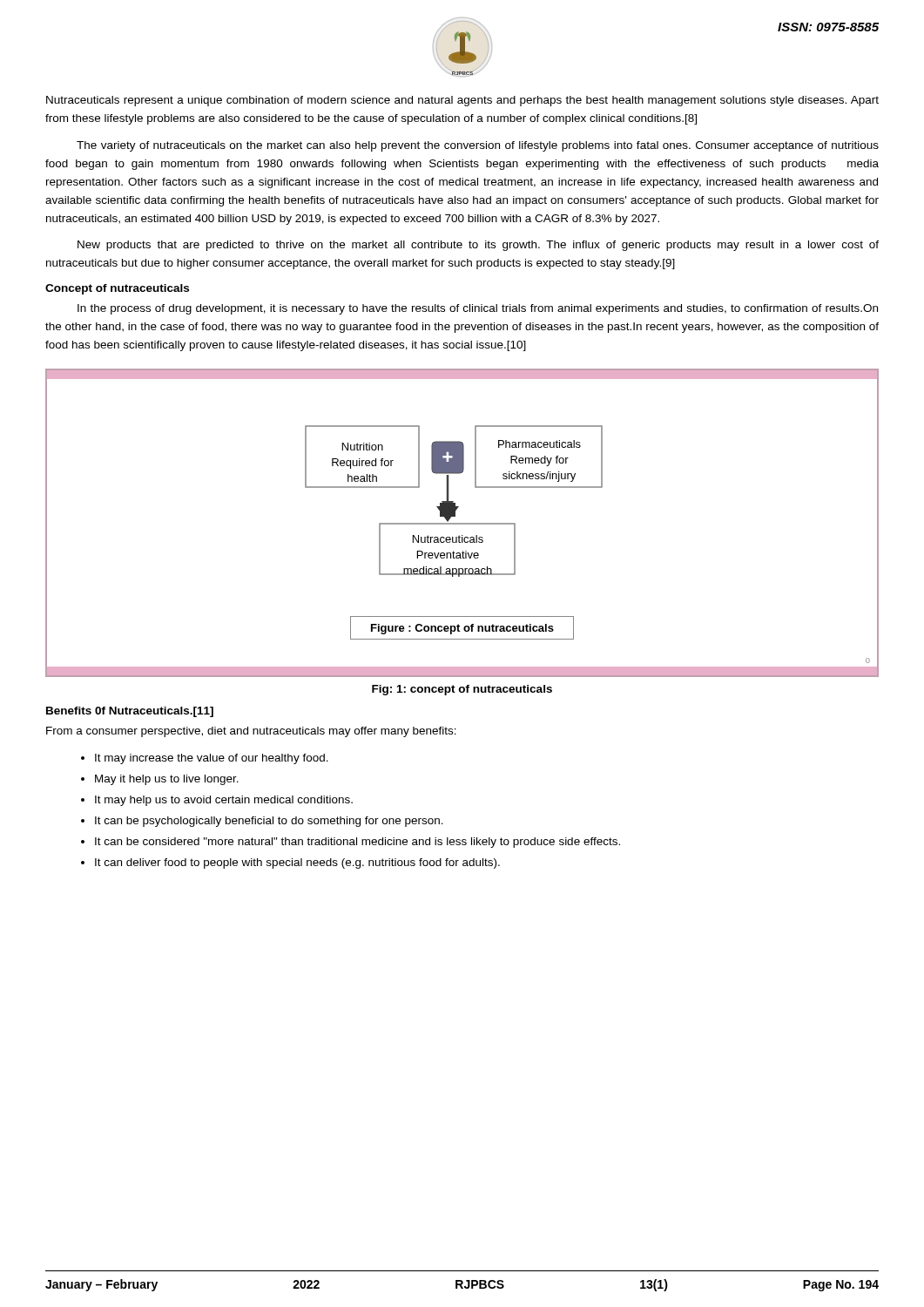Select the element starting "Concept of nutraceuticals"

pyautogui.click(x=117, y=288)
